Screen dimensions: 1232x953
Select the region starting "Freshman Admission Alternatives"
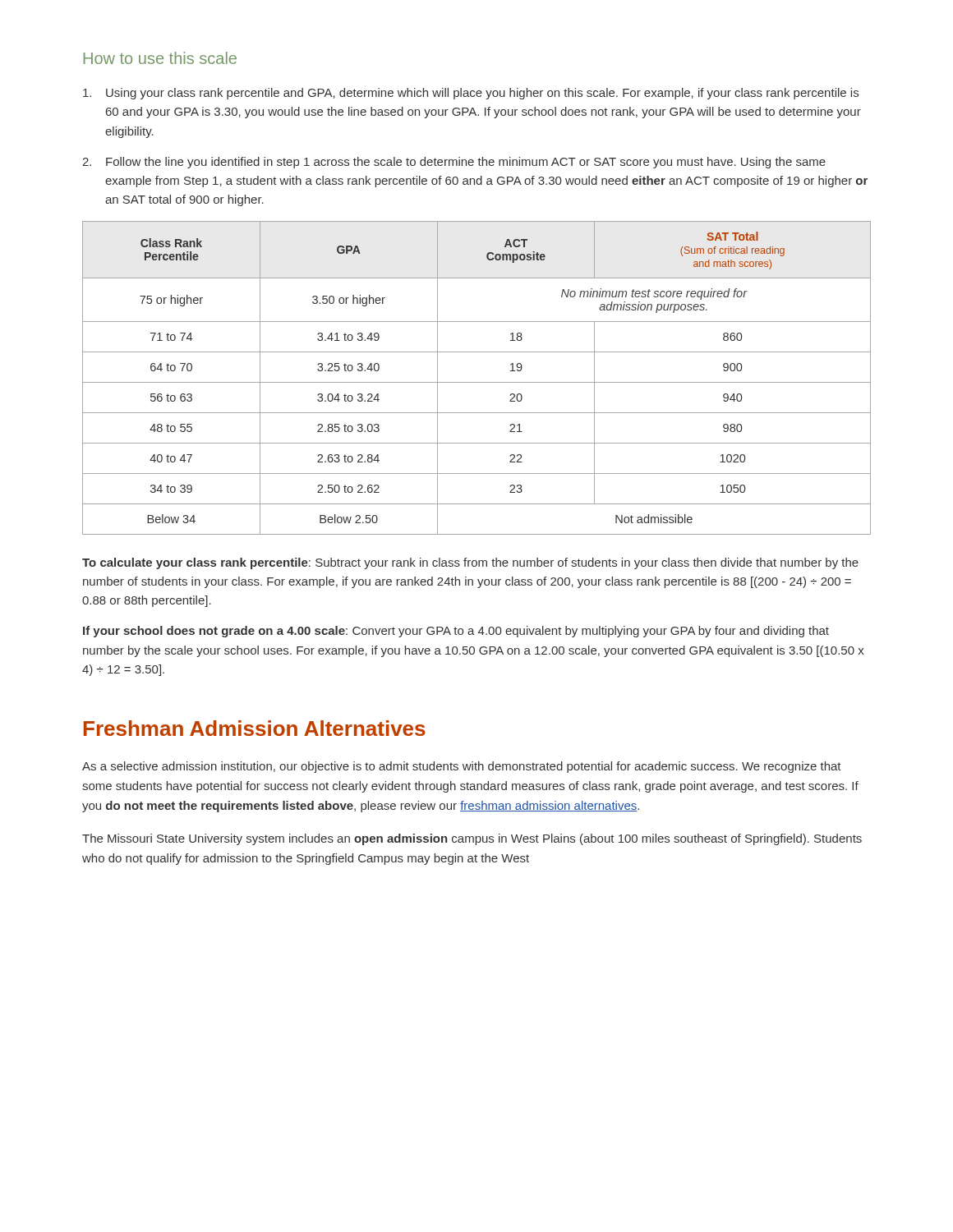click(x=254, y=729)
